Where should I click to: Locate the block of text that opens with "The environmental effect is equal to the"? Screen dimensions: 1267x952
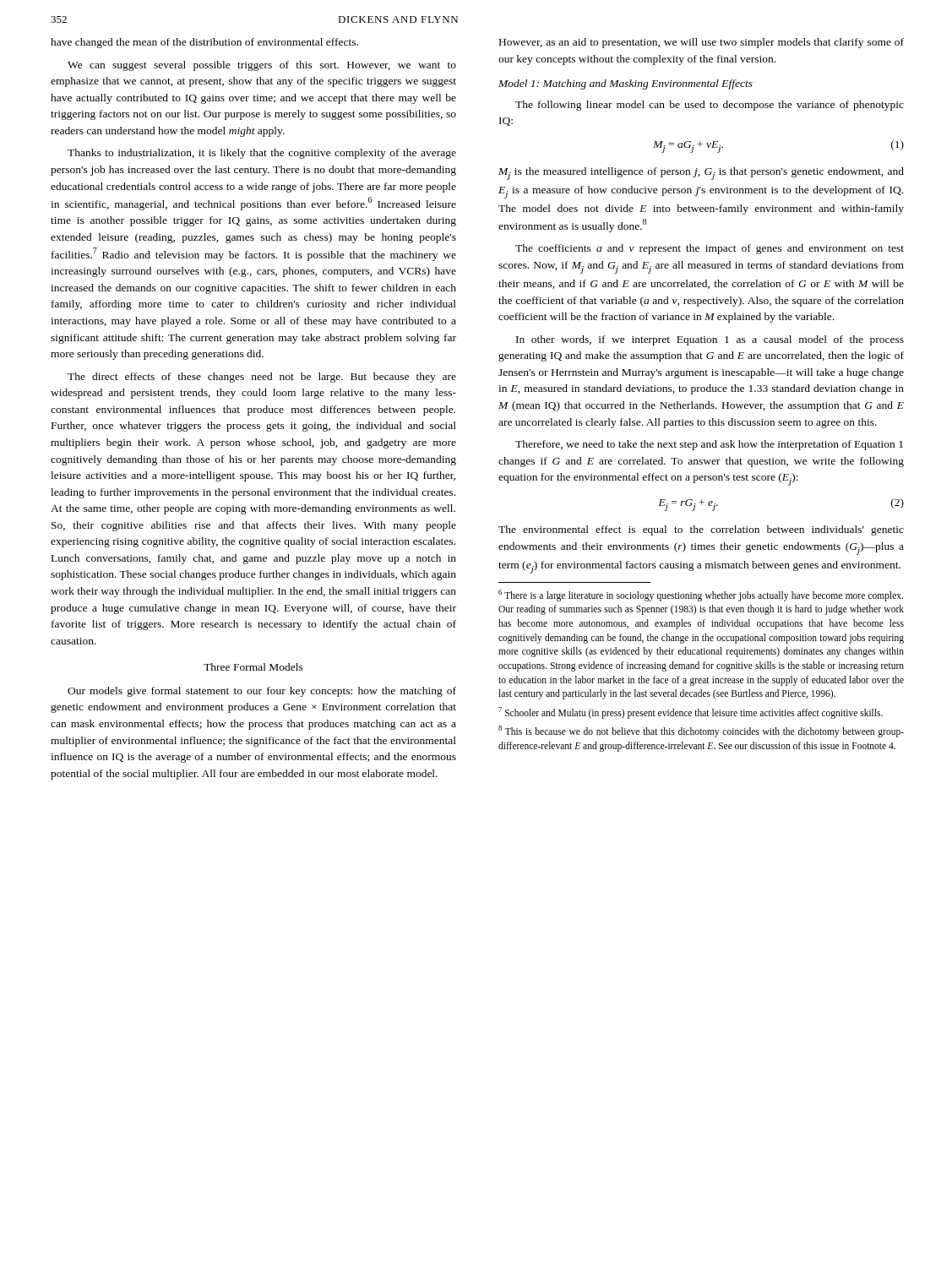point(701,548)
